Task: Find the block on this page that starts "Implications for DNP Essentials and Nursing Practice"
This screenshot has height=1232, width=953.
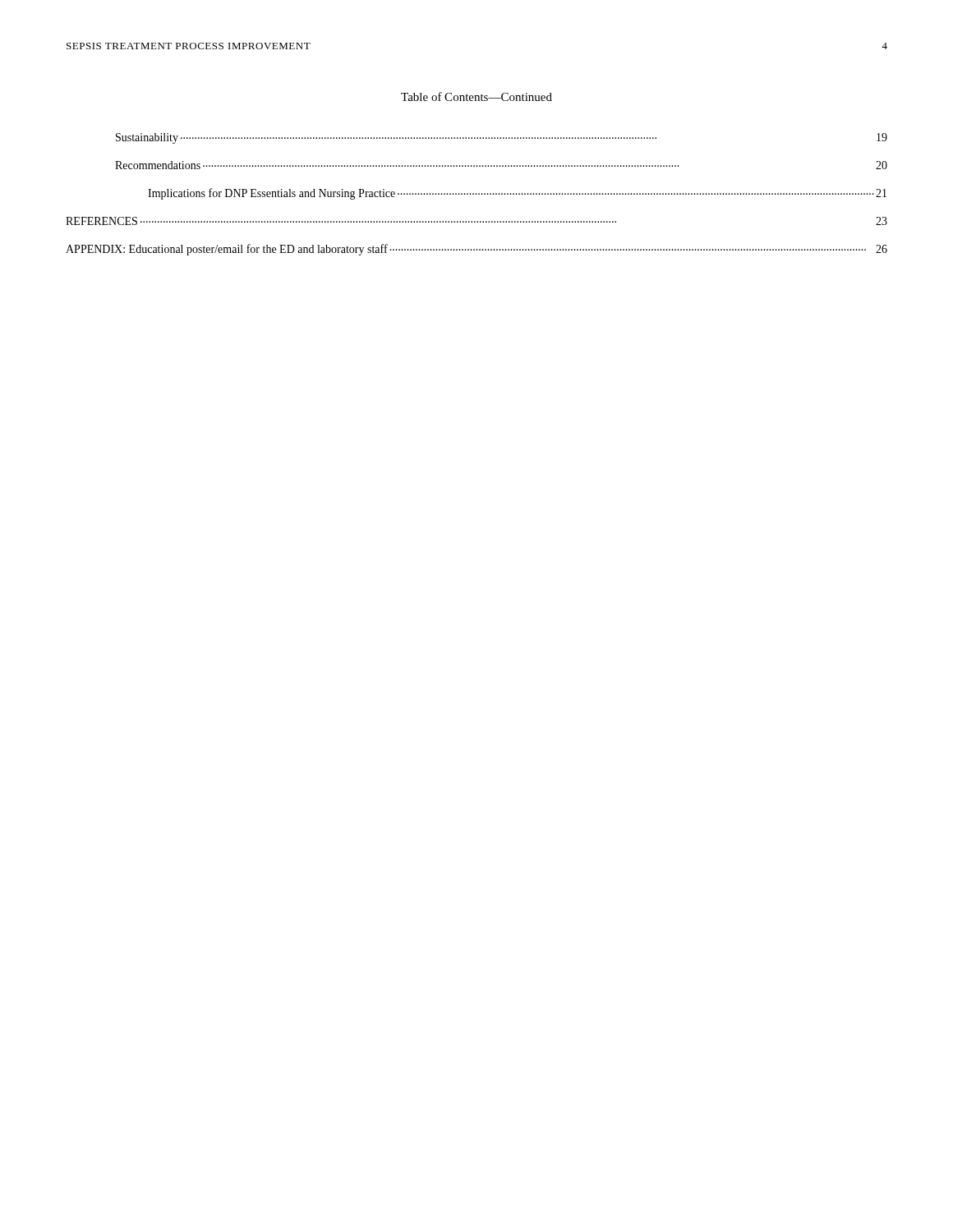Action: [518, 194]
